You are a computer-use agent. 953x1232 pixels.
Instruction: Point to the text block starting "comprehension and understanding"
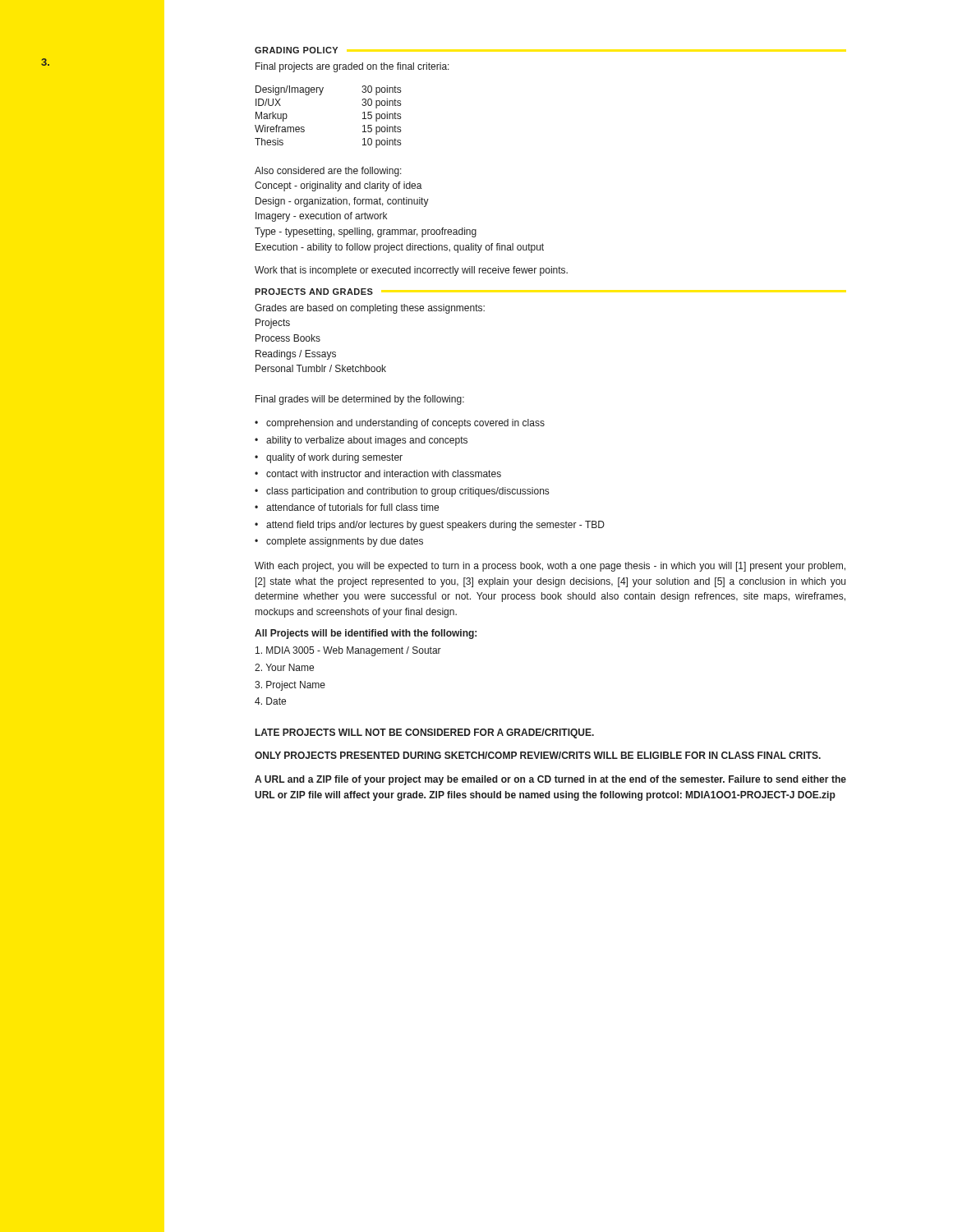(405, 423)
